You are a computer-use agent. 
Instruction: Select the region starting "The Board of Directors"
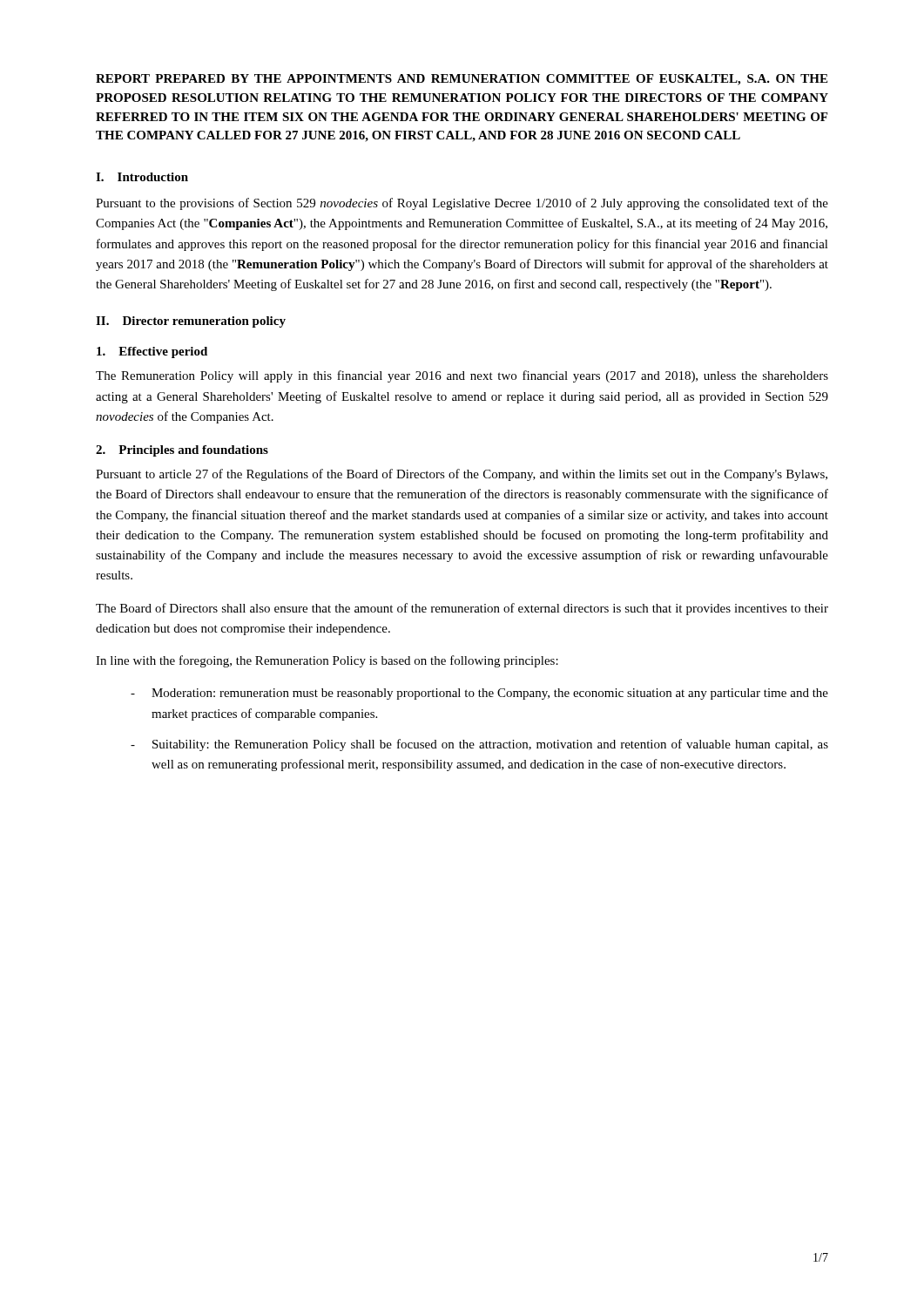click(462, 618)
